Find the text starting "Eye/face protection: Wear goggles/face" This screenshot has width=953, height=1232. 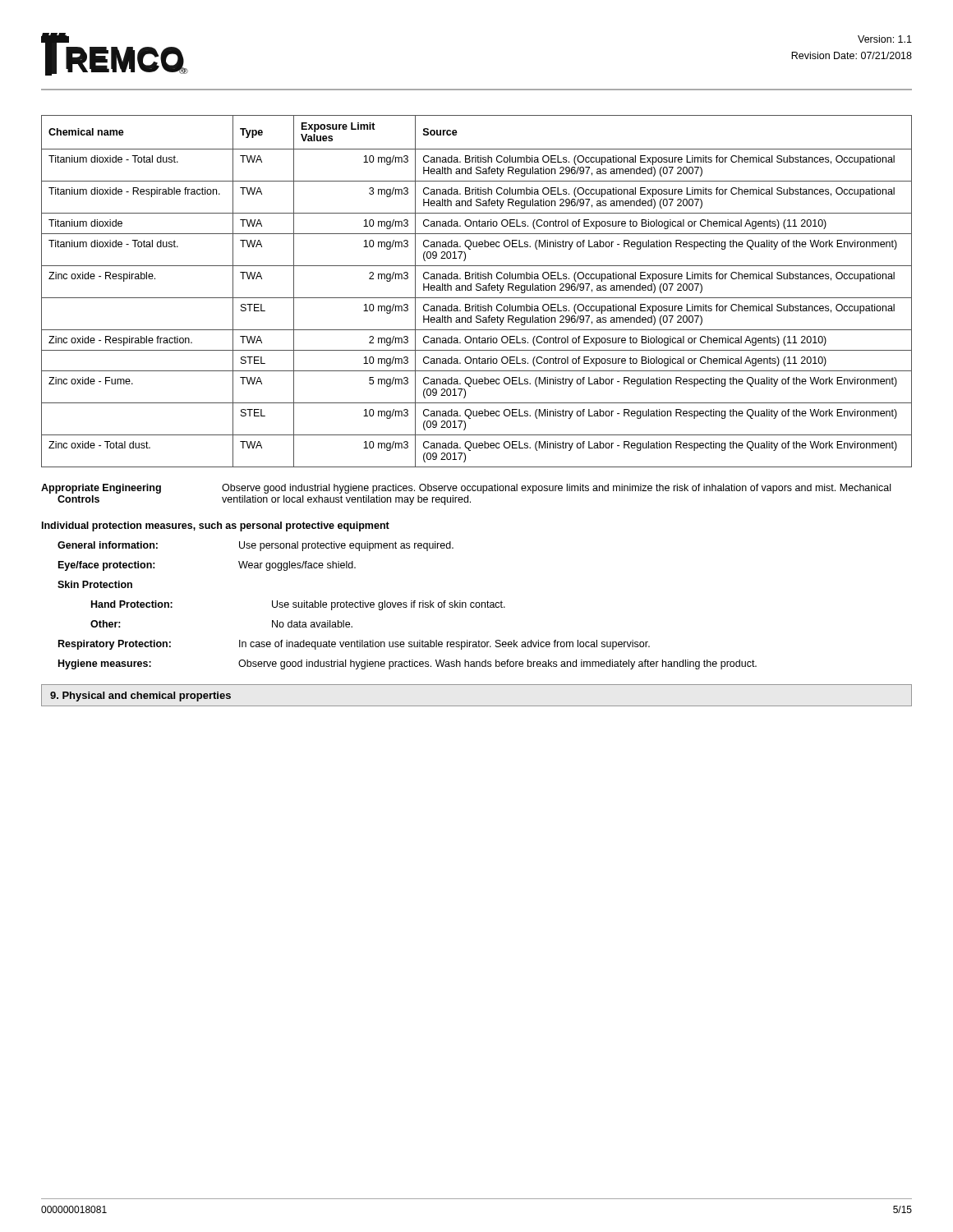(x=114, y=565)
